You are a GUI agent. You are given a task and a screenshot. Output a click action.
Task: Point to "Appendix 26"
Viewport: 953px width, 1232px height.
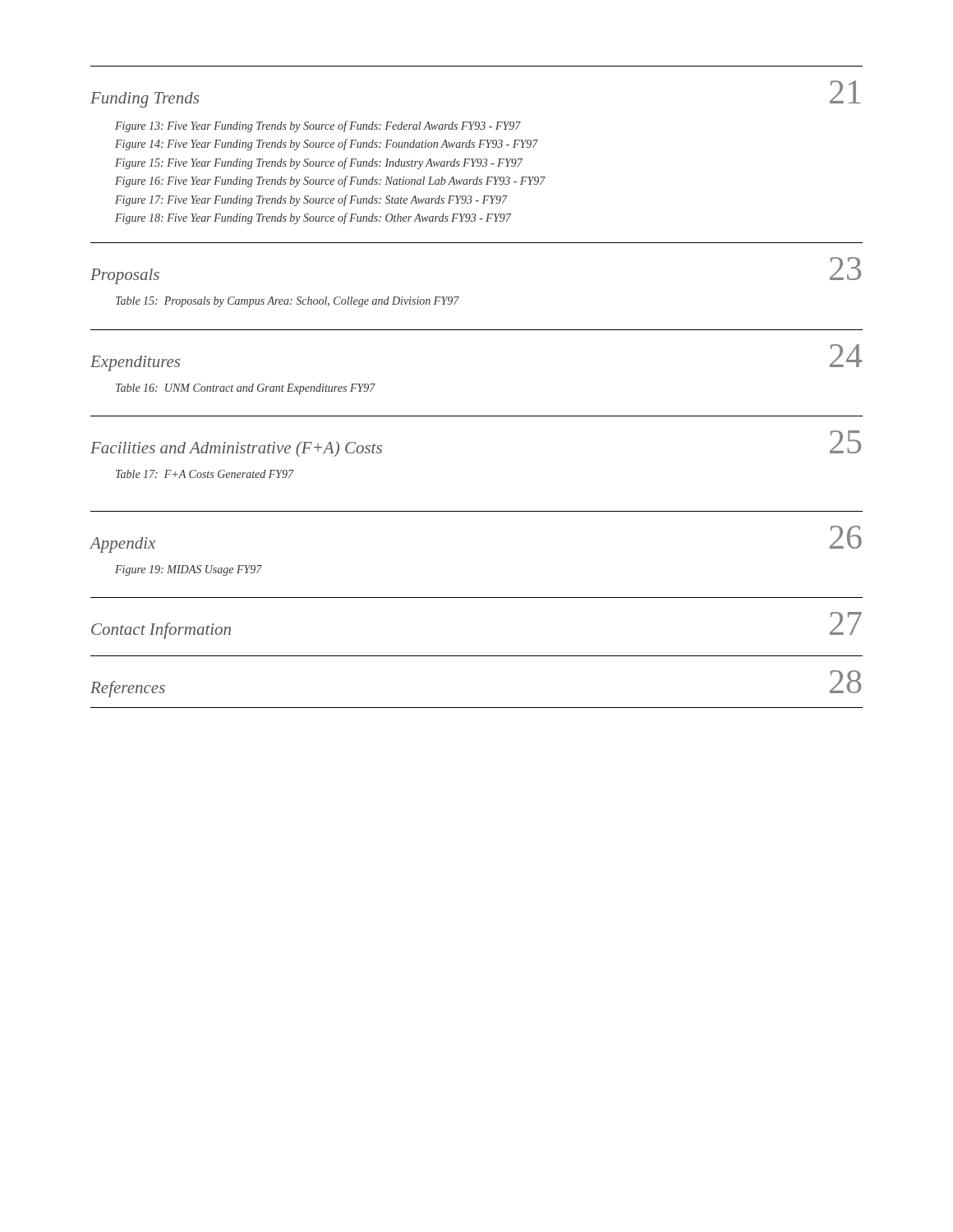click(138, 541)
